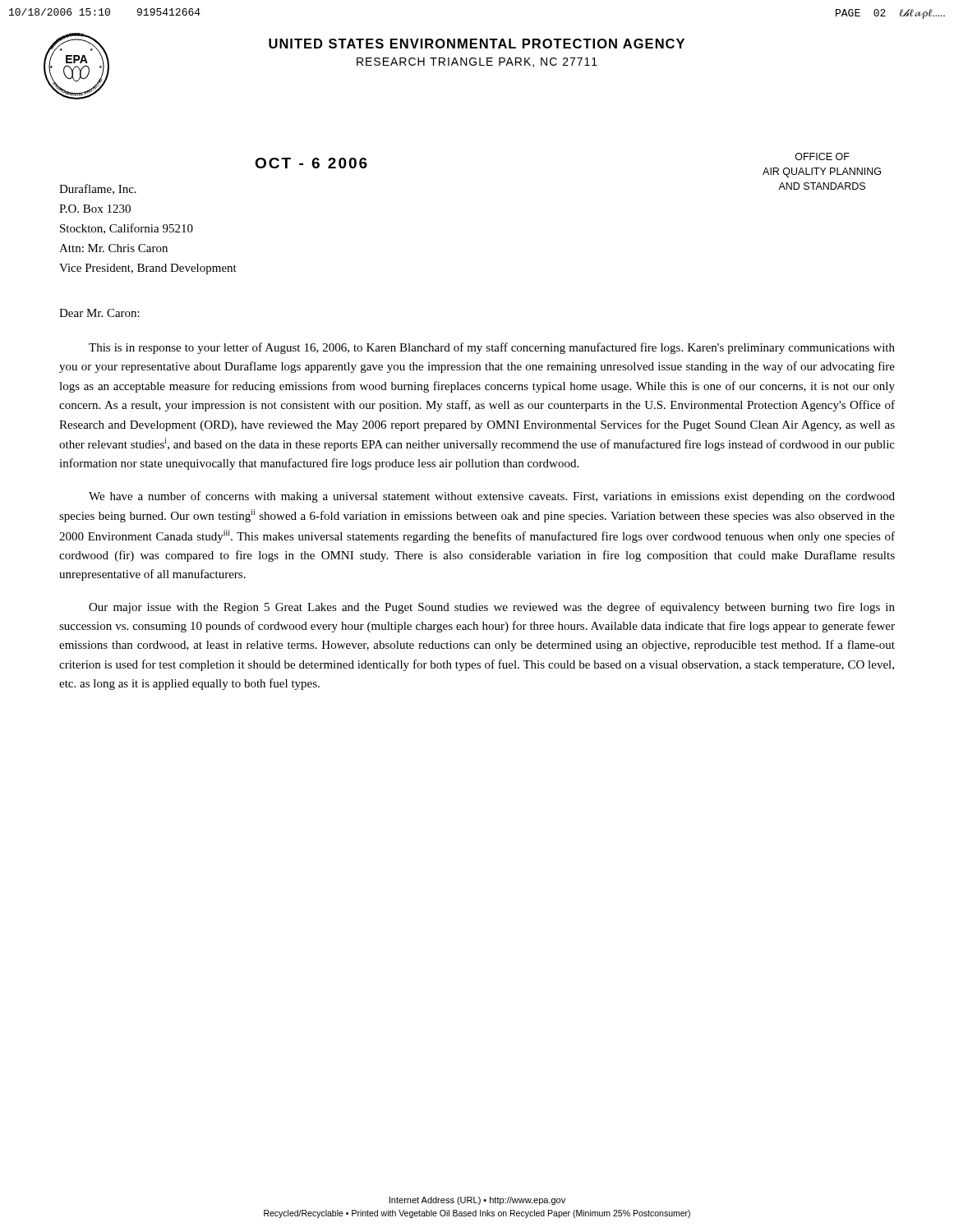Locate the text block with the text "This is in response to your"
Viewport: 954px width, 1232px height.
[x=477, y=516]
